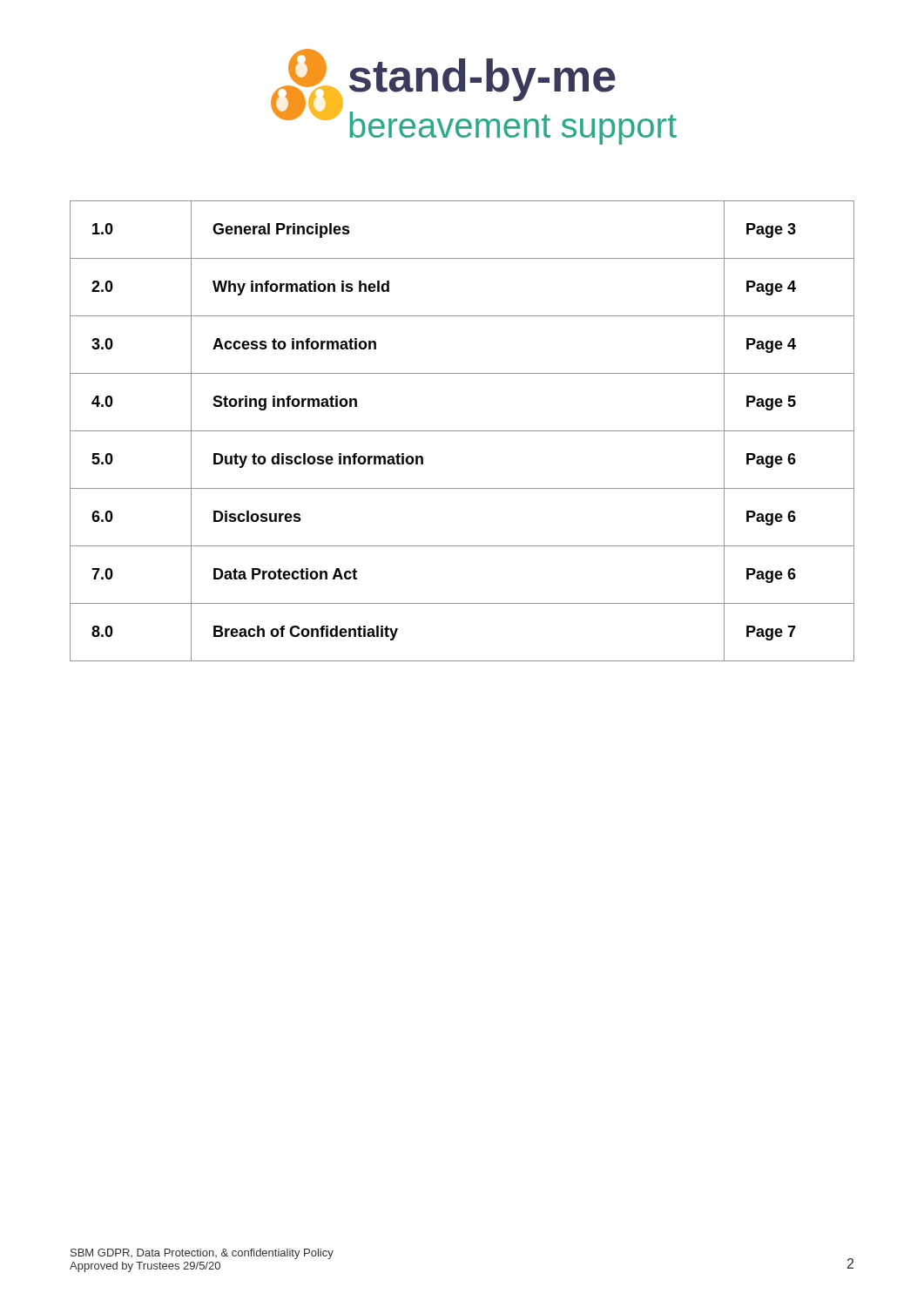924x1307 pixels.
Task: Find the table that mentions "Page 6"
Action: 462,431
